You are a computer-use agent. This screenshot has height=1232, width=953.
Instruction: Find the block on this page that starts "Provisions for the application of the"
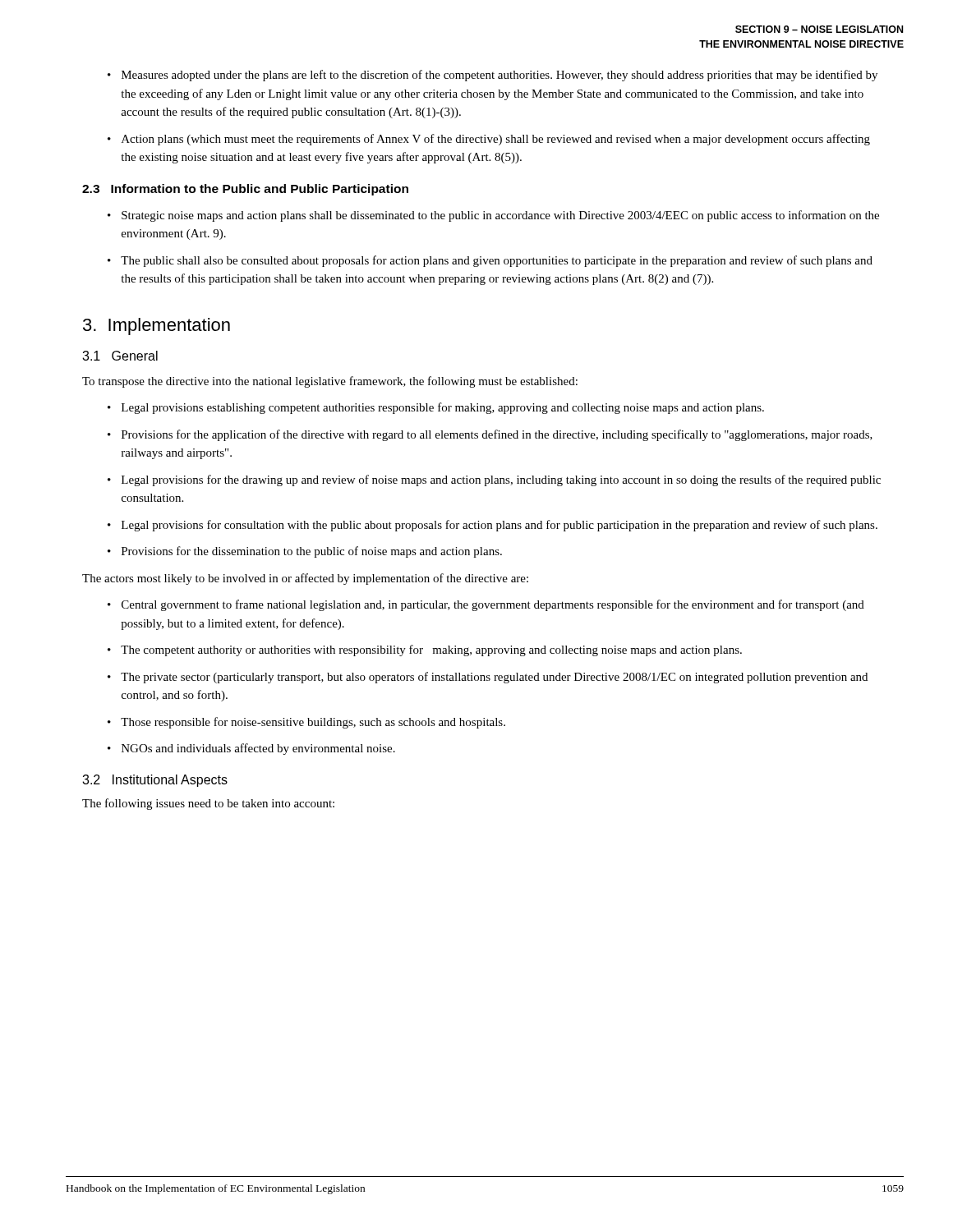485,444
